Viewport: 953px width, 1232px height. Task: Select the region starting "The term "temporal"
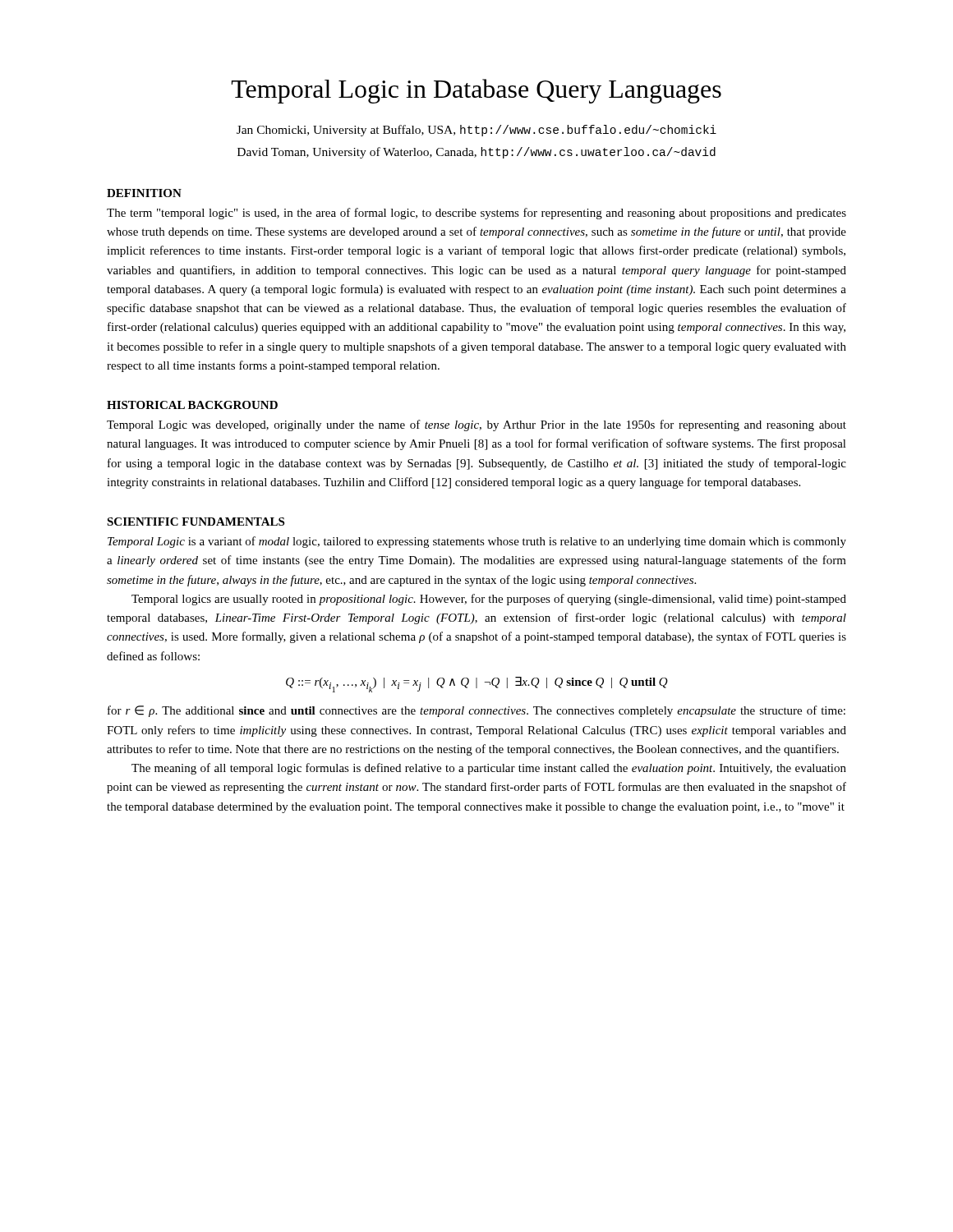point(476,289)
